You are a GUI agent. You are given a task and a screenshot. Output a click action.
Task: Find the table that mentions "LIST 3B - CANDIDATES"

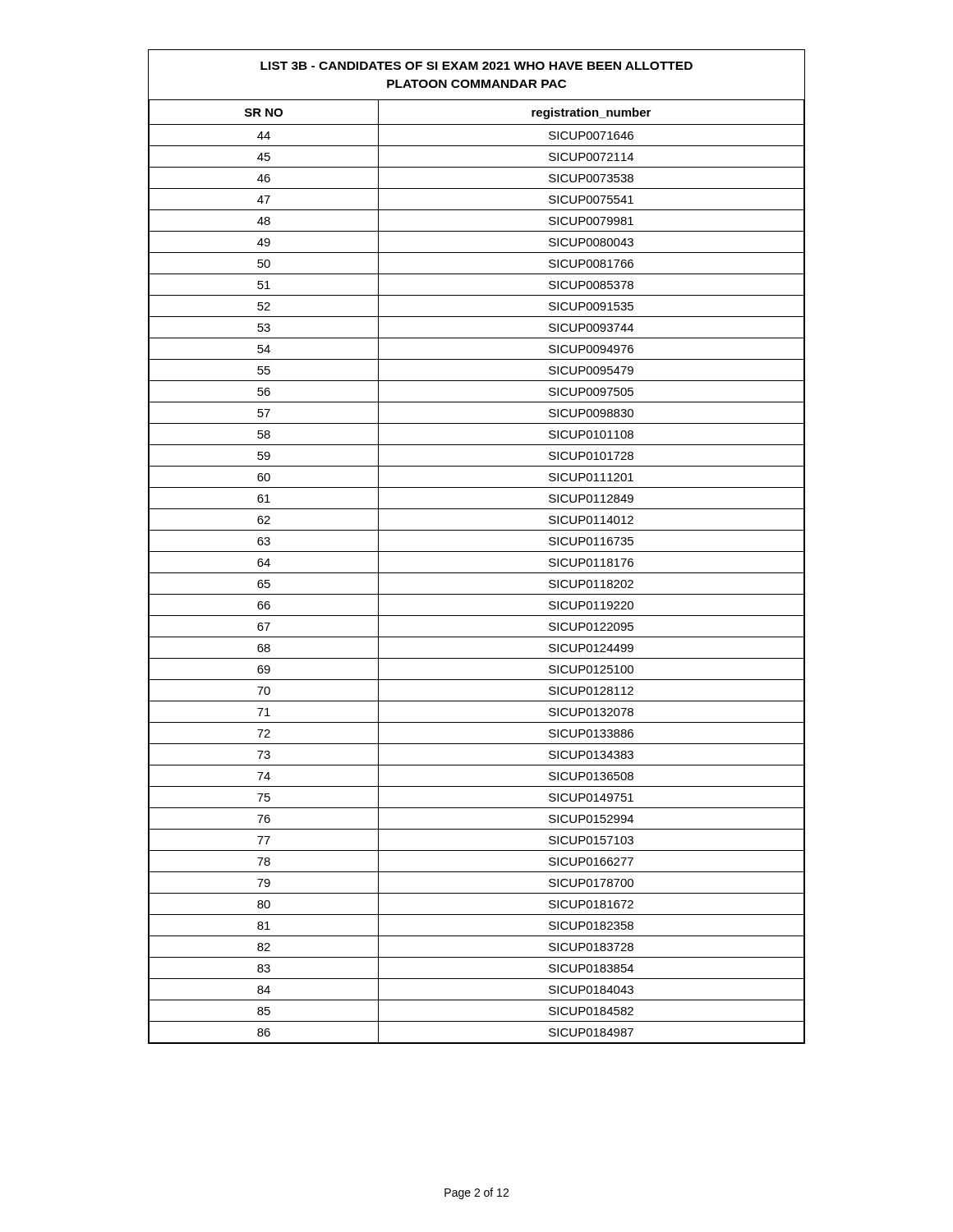[476, 547]
